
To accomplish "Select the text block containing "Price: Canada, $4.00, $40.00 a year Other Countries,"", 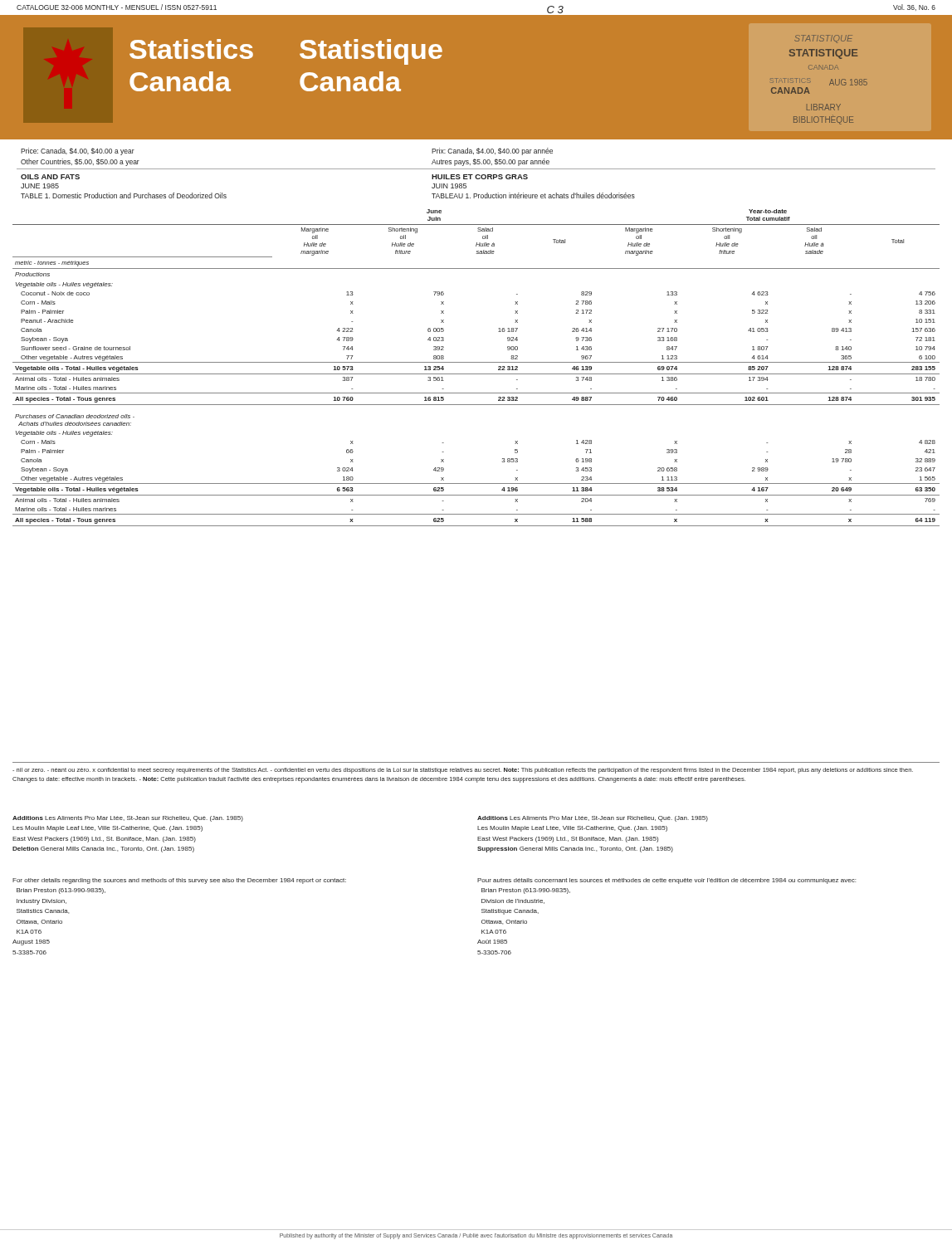I will 80,156.
